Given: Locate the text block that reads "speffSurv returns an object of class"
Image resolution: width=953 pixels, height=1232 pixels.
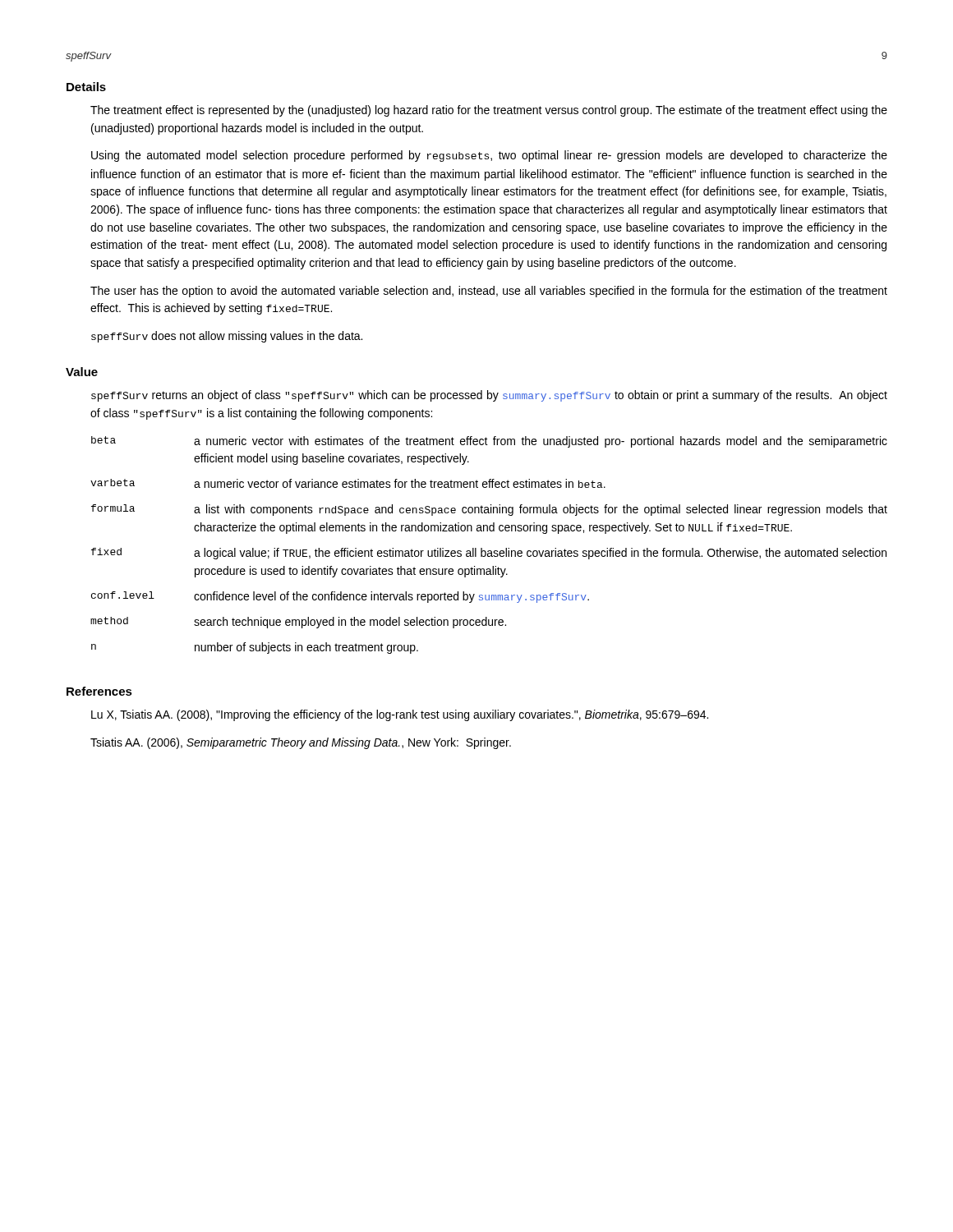Looking at the screenshot, I should coord(489,405).
